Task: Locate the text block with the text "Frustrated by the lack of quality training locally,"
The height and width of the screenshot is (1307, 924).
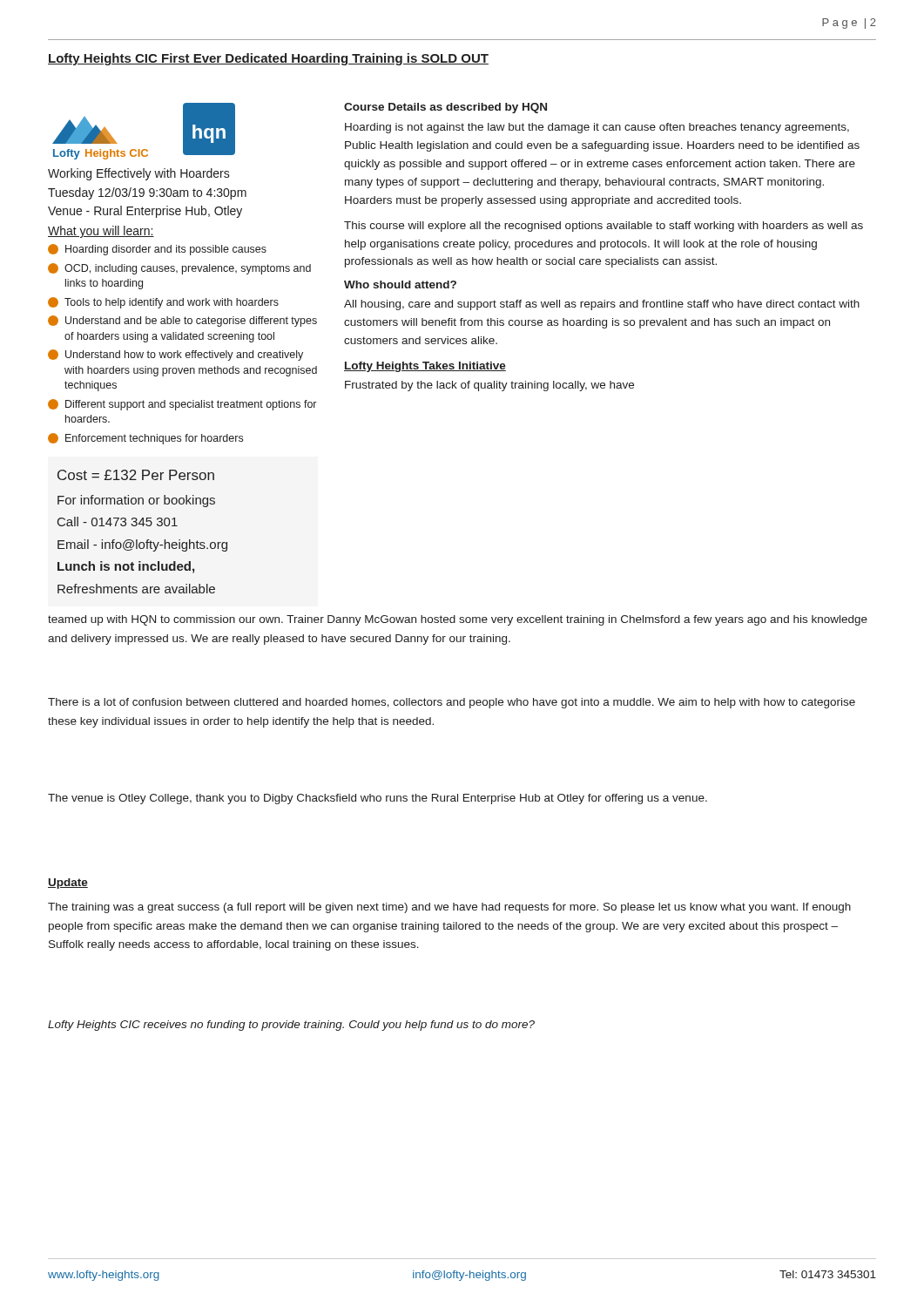Action: tap(489, 385)
